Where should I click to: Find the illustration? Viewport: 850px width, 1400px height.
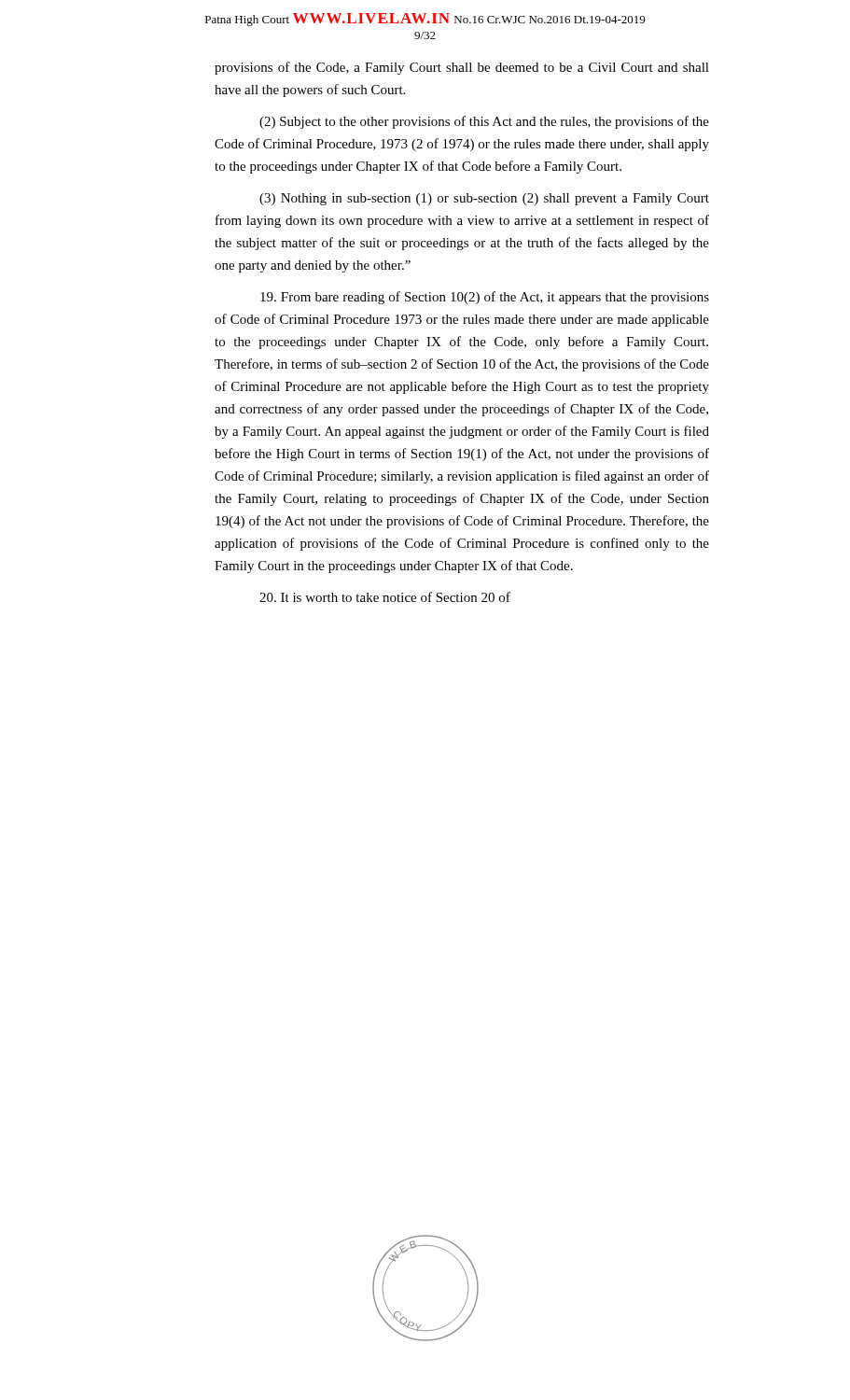pos(425,1288)
